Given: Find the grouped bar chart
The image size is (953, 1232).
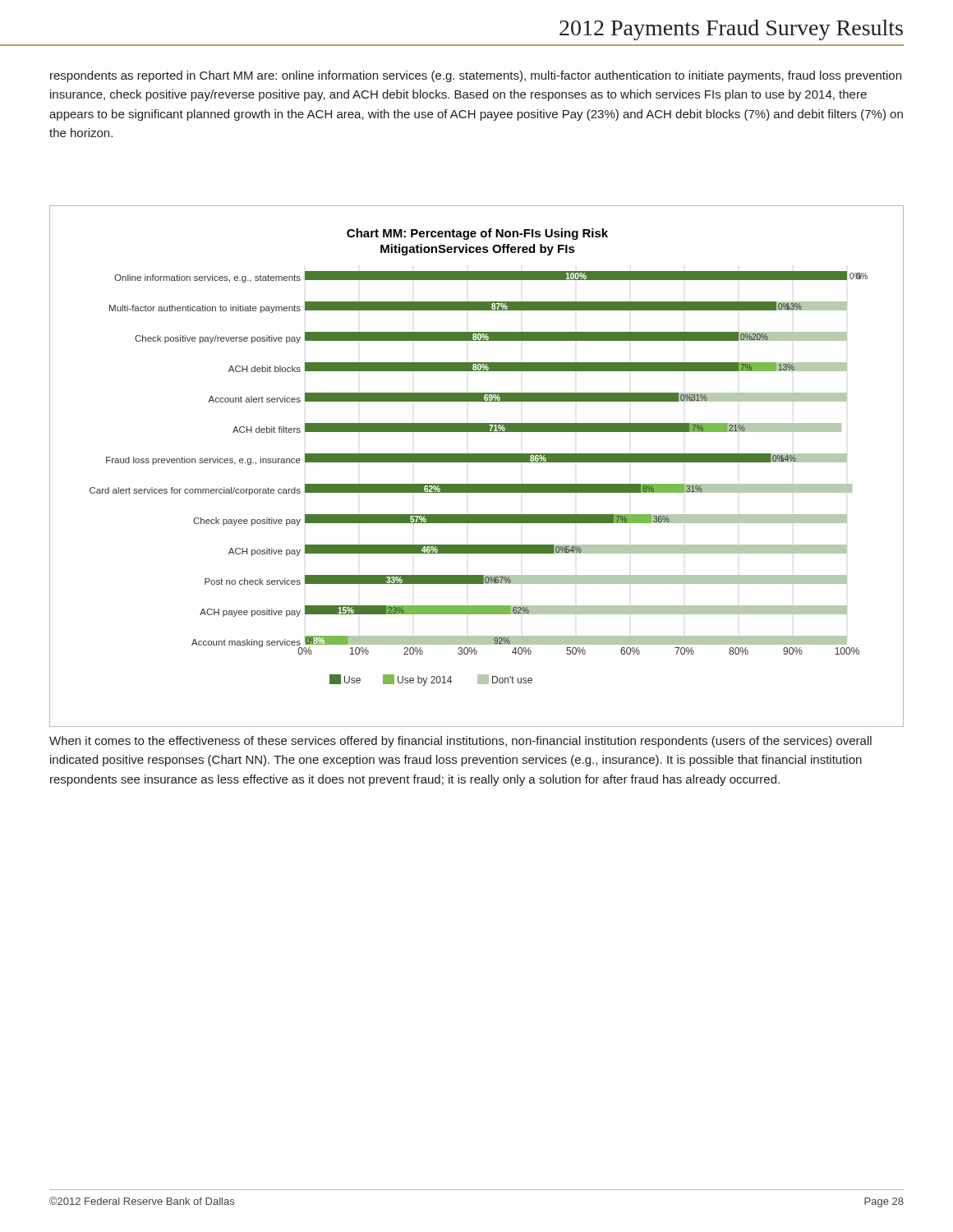Looking at the screenshot, I should pyautogui.click(x=476, y=466).
